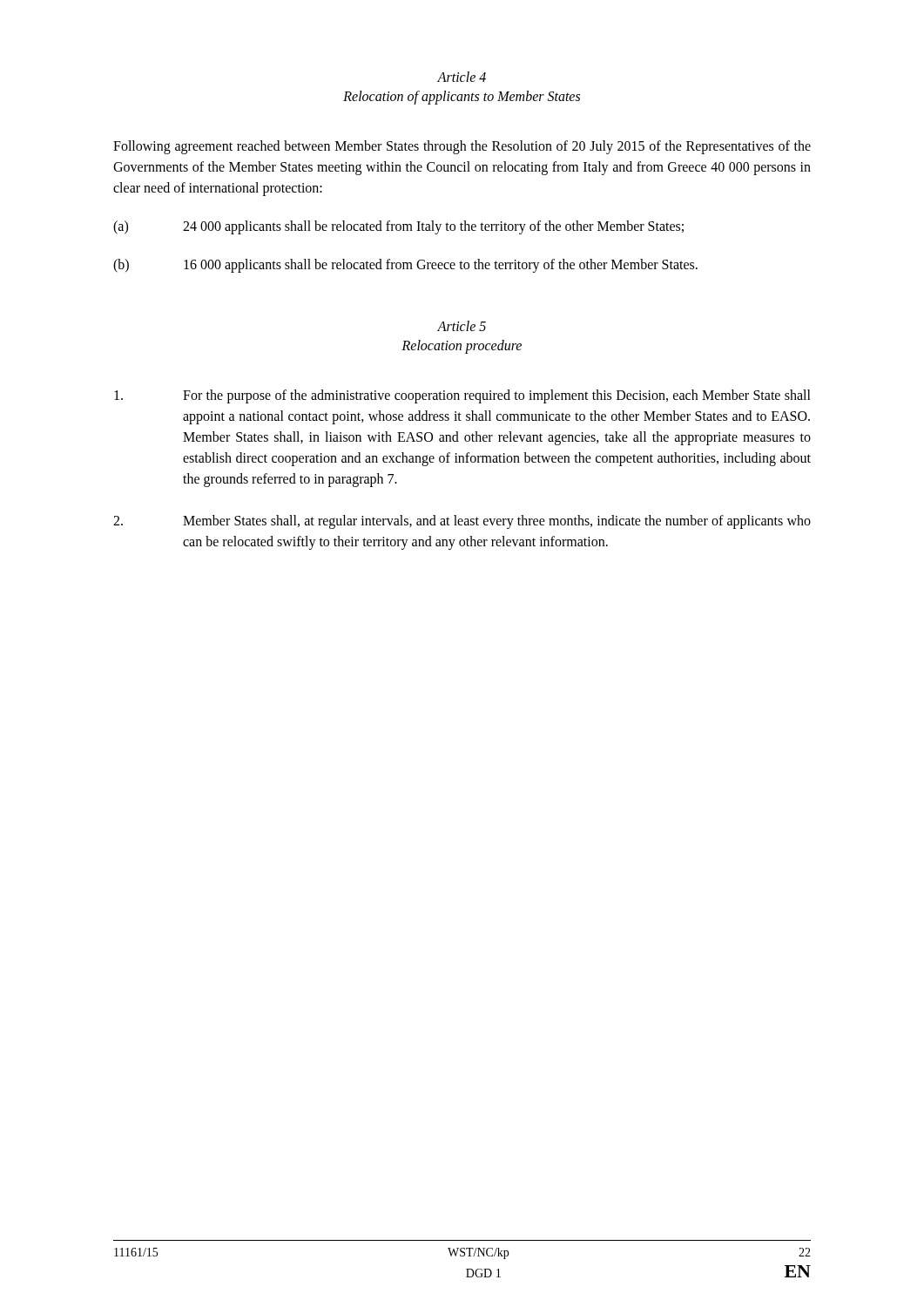Select the list item containing "(a) 24 000"
Viewport: 924px width, 1307px height.
point(462,227)
